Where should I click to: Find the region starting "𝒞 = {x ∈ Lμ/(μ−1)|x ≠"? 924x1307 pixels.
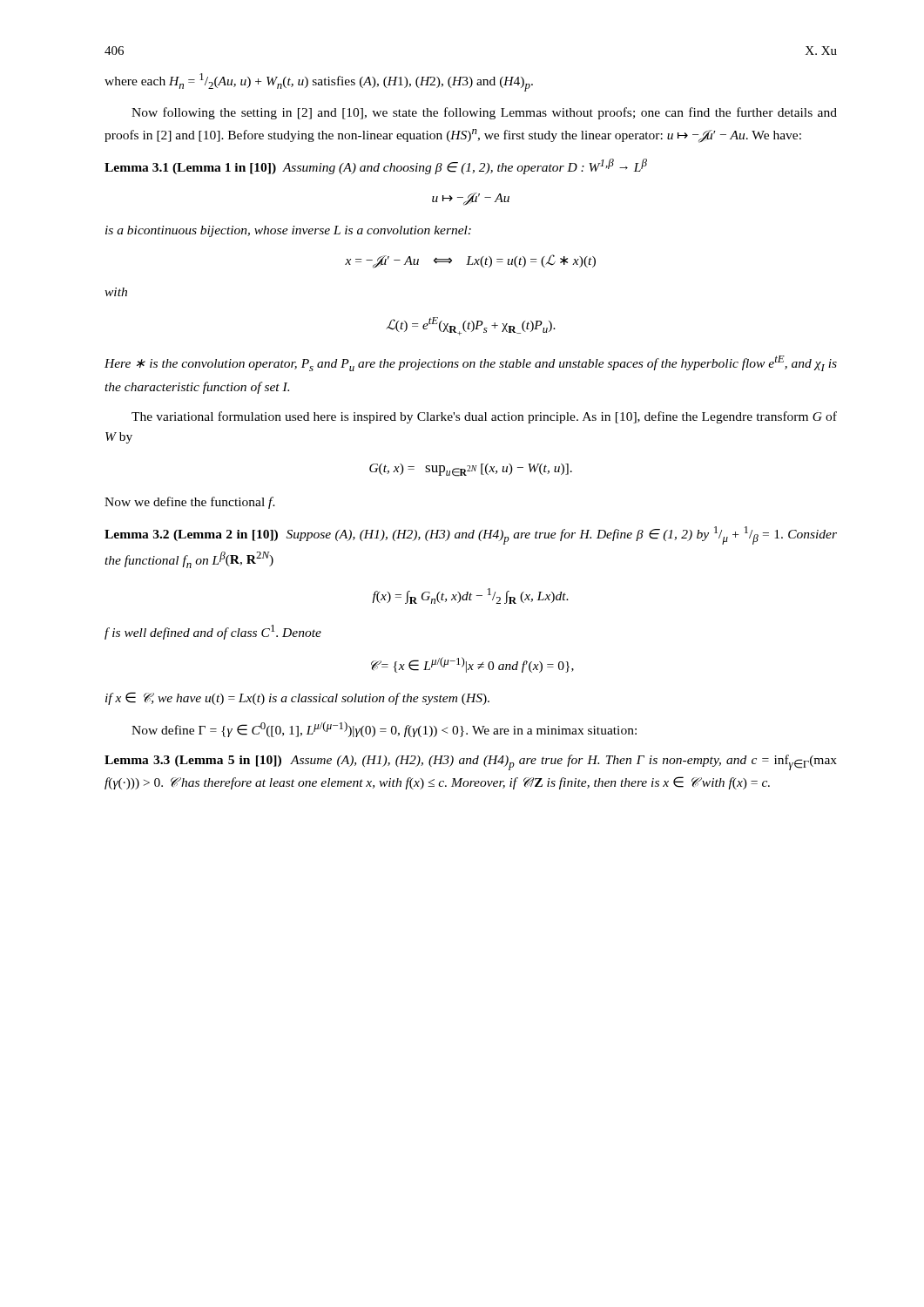[x=471, y=664]
